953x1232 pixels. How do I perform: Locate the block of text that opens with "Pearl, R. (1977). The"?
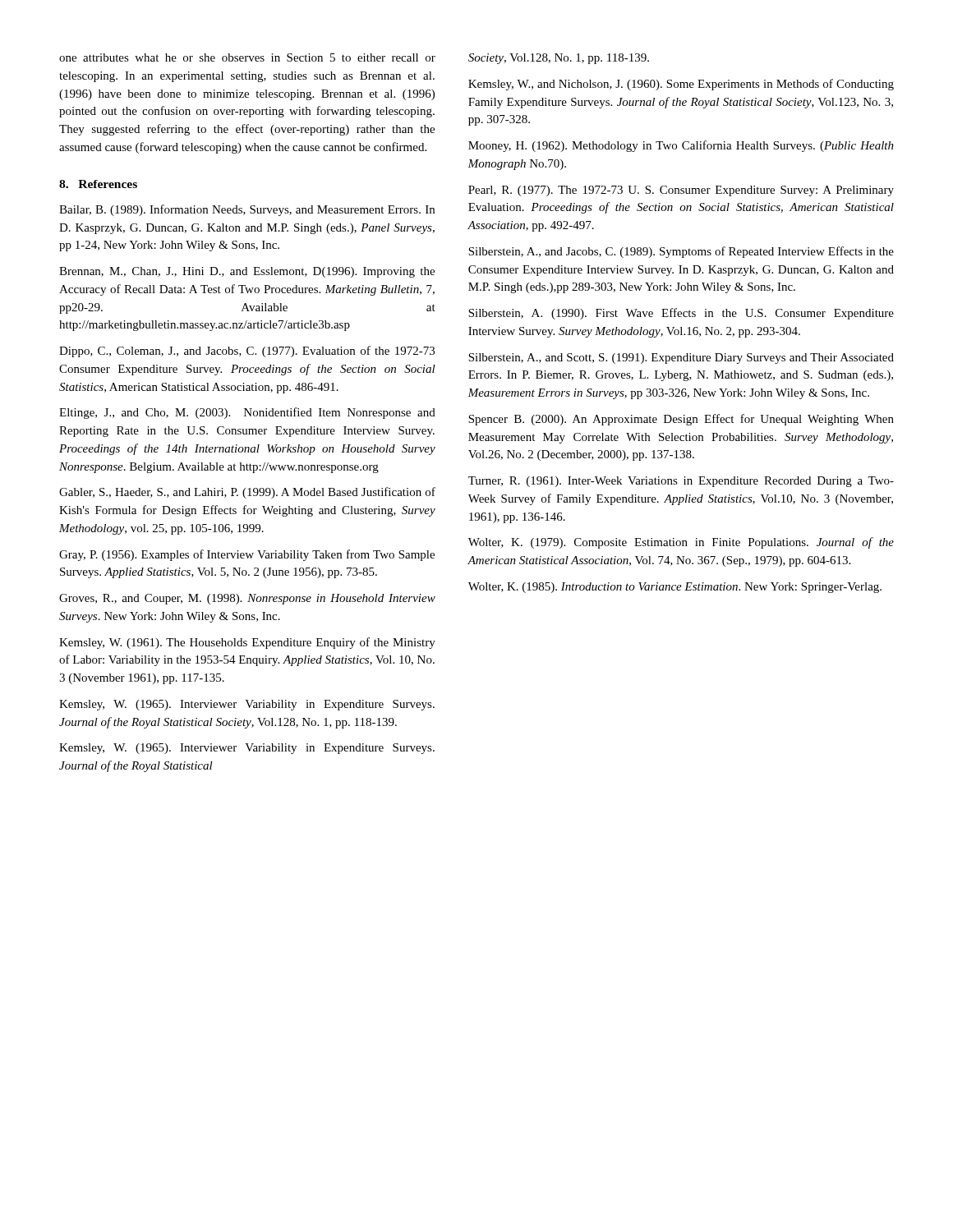(681, 207)
